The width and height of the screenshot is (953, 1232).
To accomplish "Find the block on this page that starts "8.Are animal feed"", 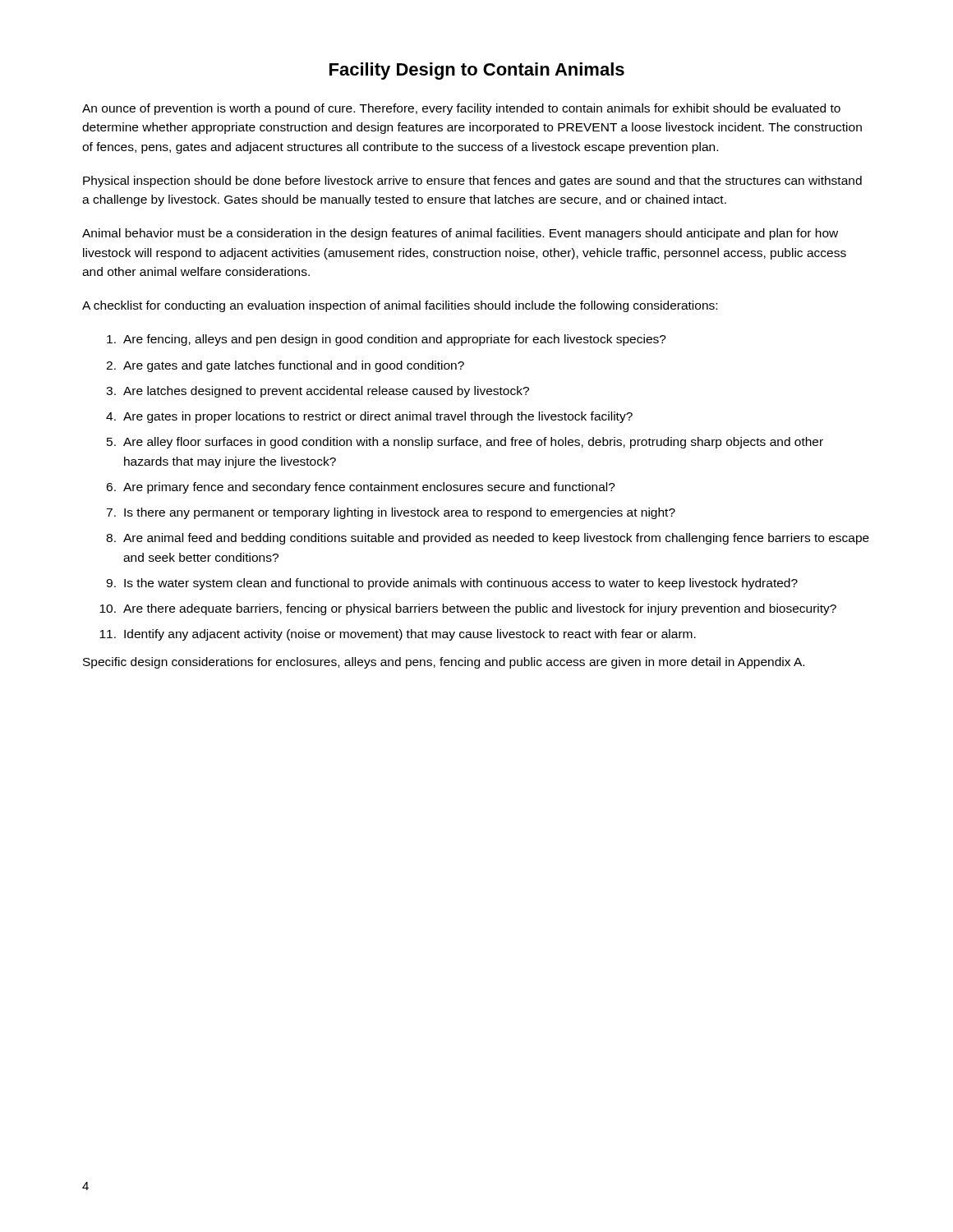I will [x=476, y=547].
